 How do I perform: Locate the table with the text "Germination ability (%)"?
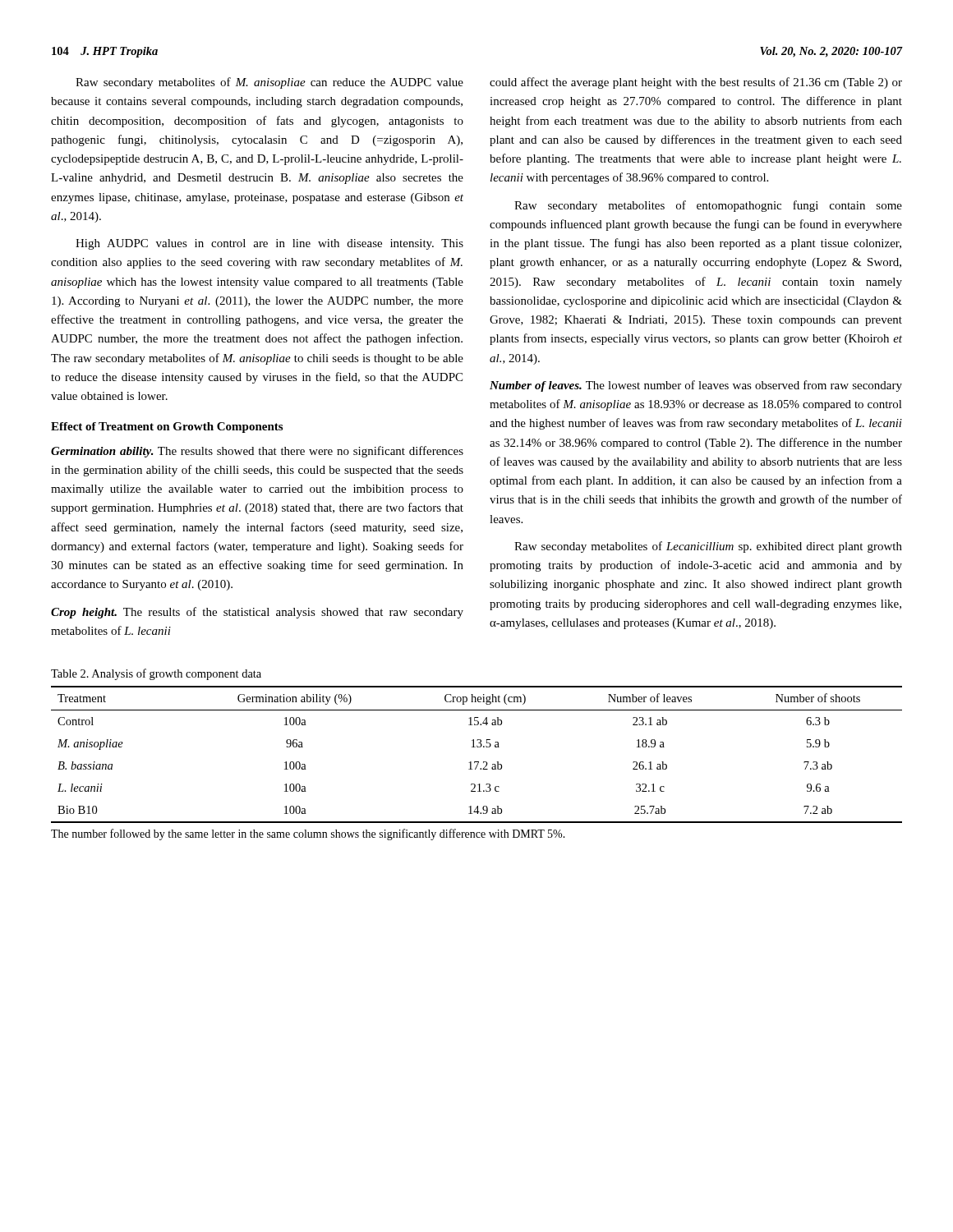tap(476, 754)
